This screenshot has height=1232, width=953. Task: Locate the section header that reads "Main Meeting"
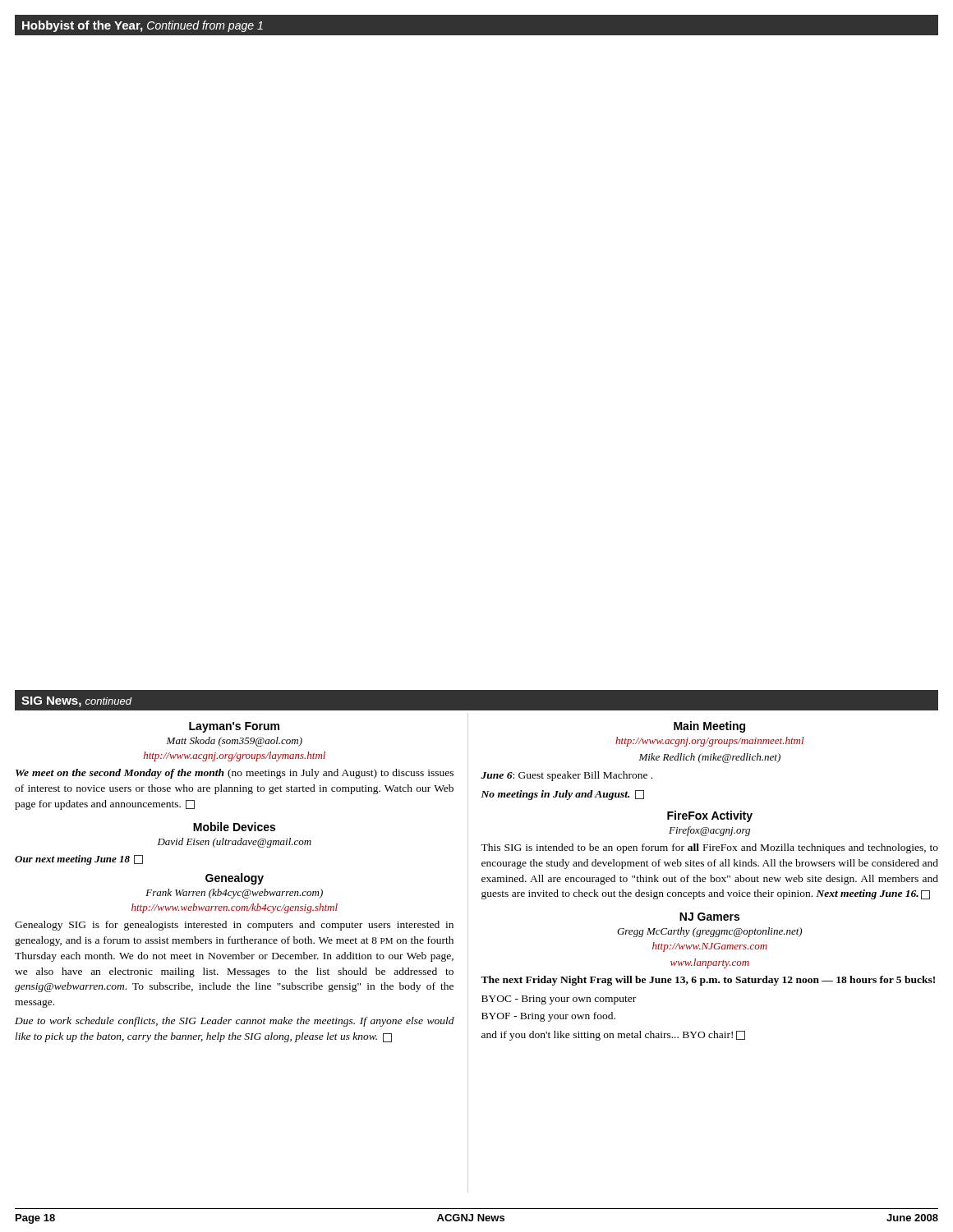click(x=710, y=726)
